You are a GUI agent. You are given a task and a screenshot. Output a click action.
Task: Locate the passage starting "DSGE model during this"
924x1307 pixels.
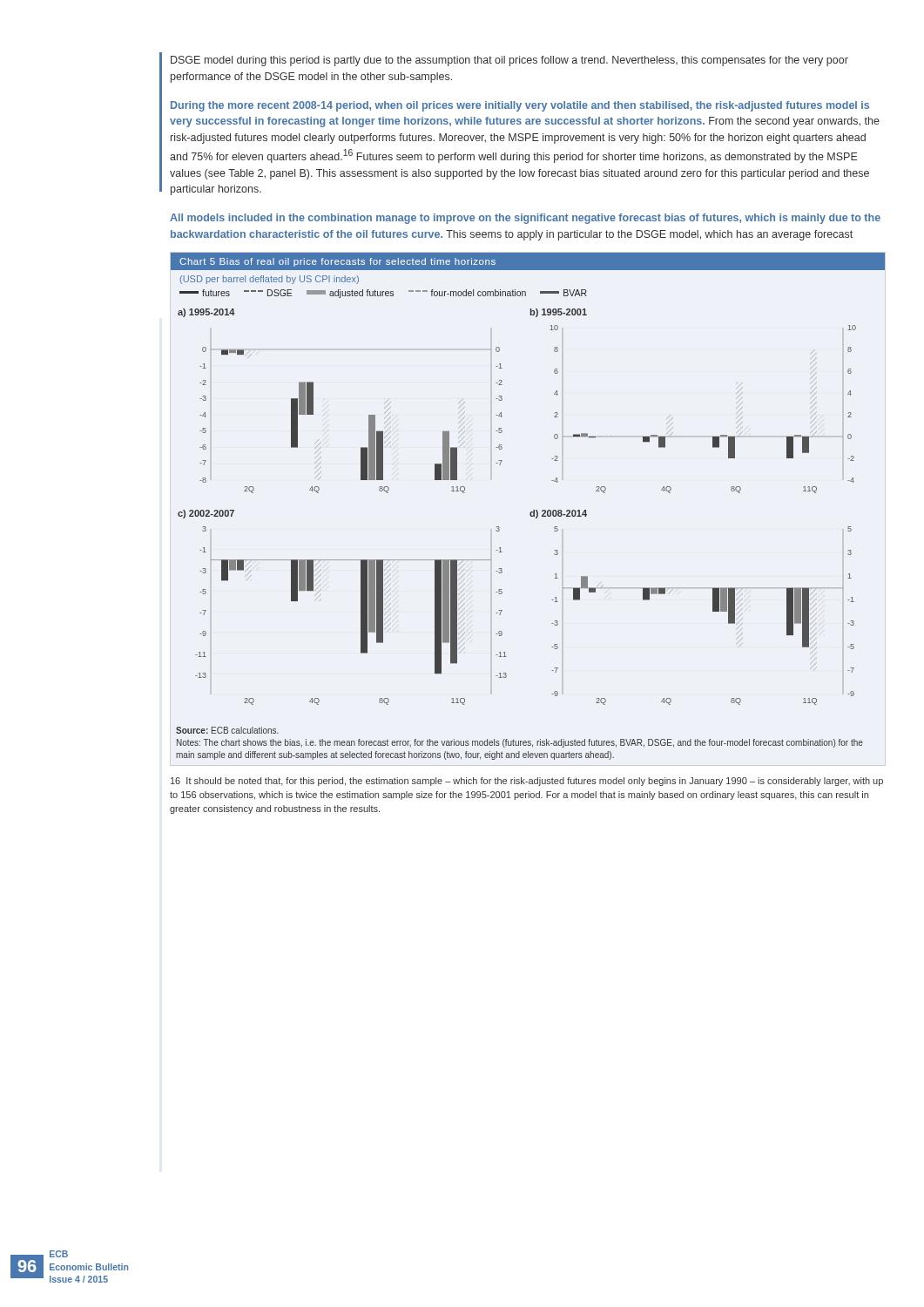527,69
